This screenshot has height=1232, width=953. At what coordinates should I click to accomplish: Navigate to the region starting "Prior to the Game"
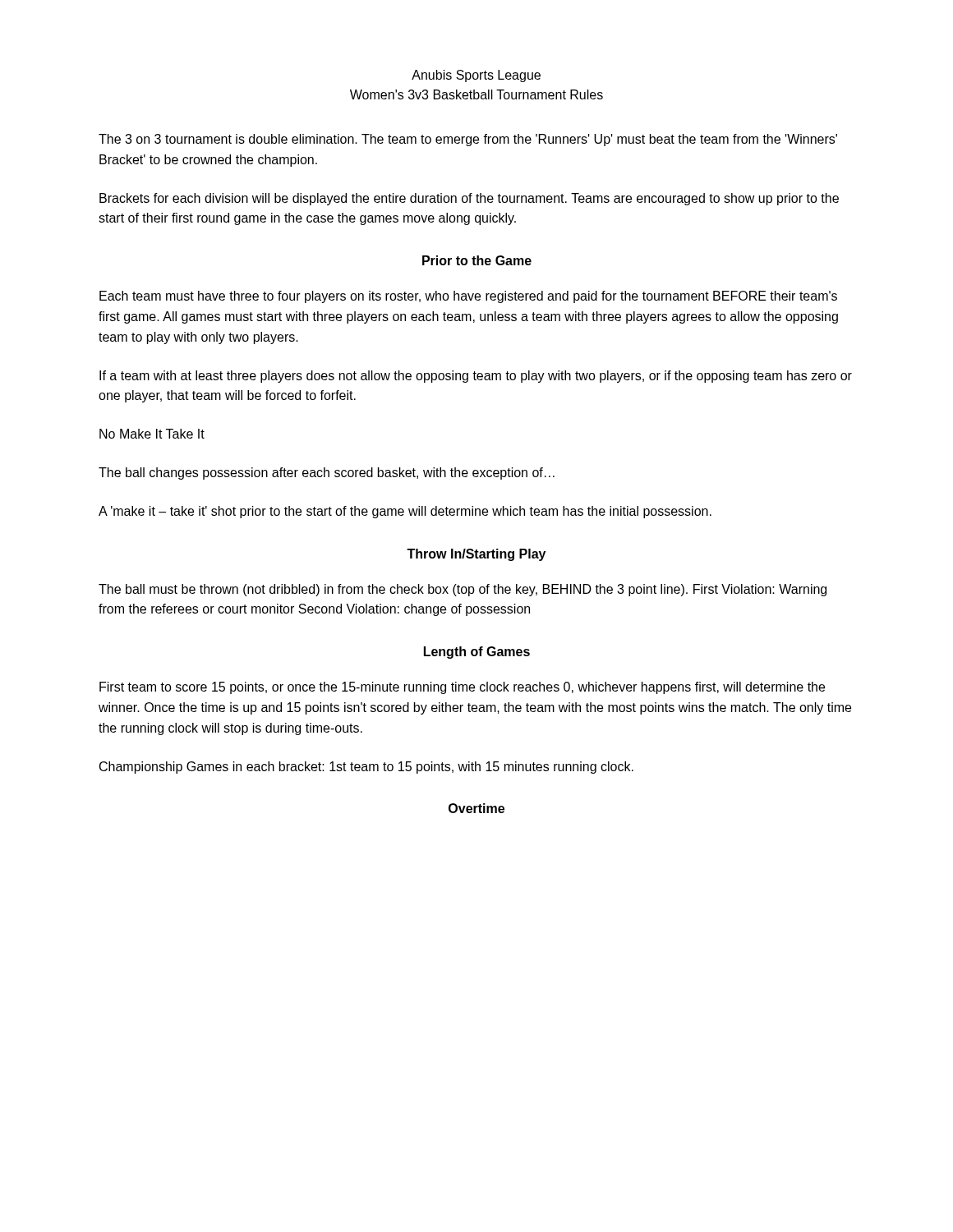tap(476, 261)
